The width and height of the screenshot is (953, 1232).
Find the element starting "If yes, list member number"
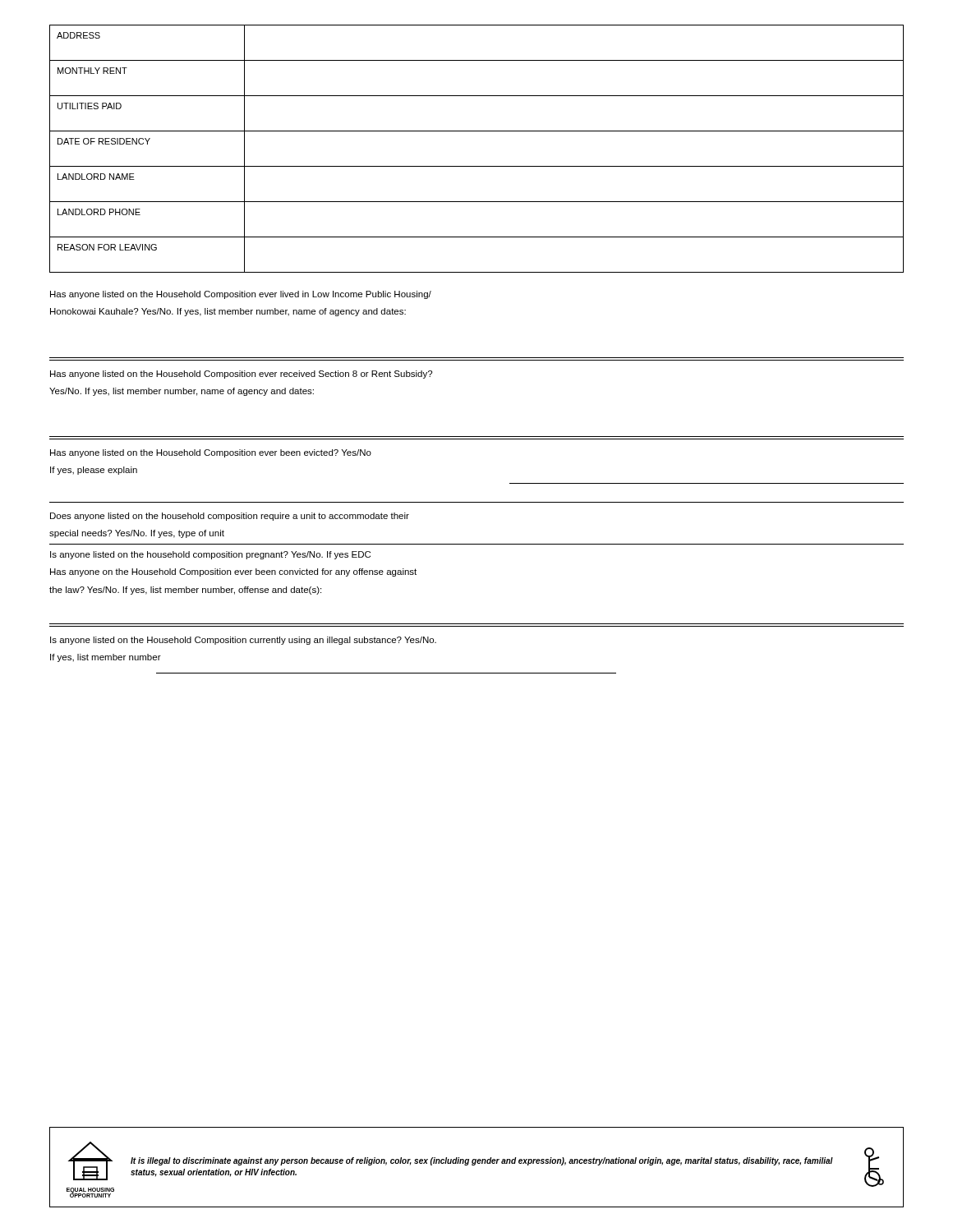[105, 657]
